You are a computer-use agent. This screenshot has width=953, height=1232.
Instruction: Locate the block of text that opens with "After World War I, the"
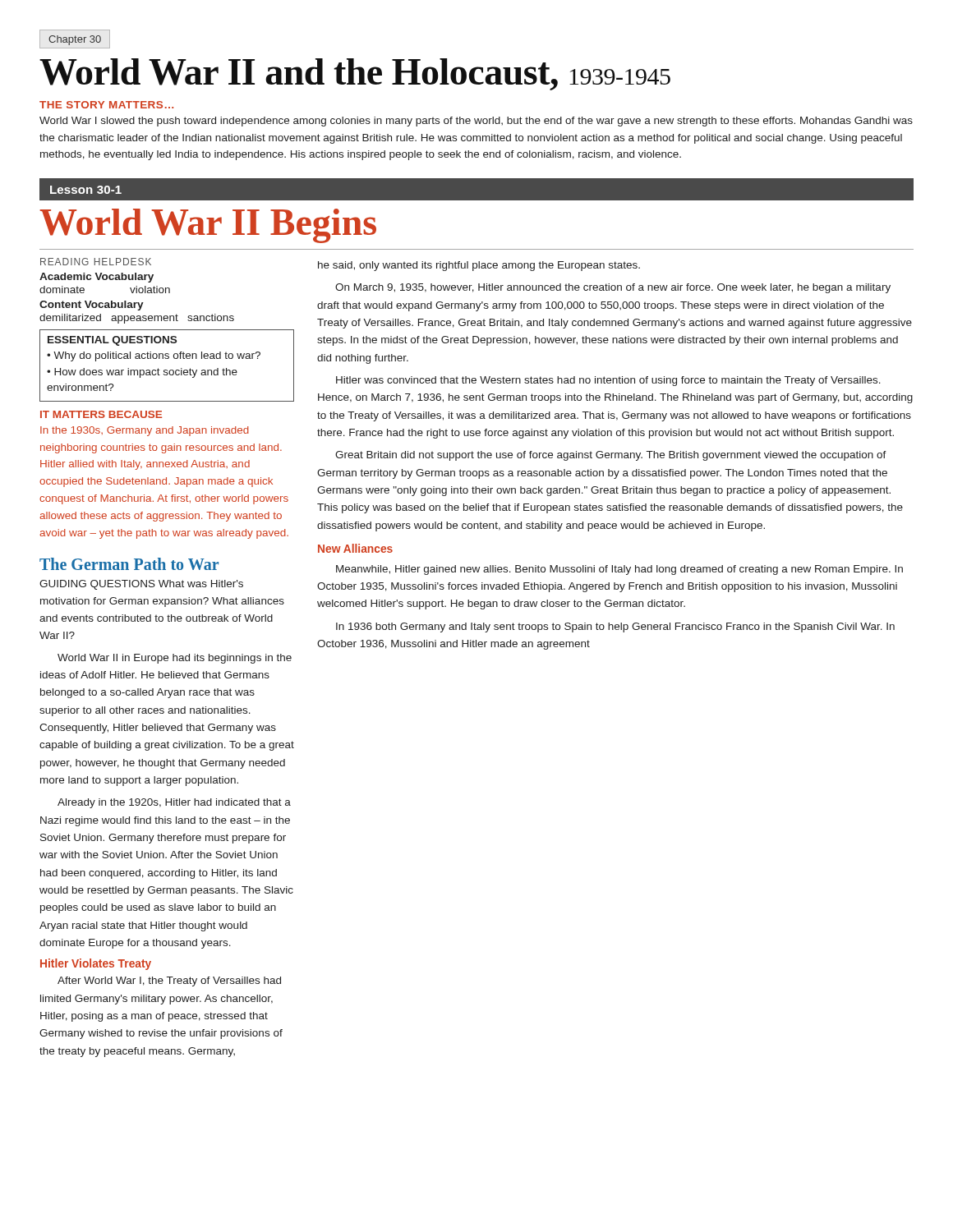pyautogui.click(x=167, y=1016)
